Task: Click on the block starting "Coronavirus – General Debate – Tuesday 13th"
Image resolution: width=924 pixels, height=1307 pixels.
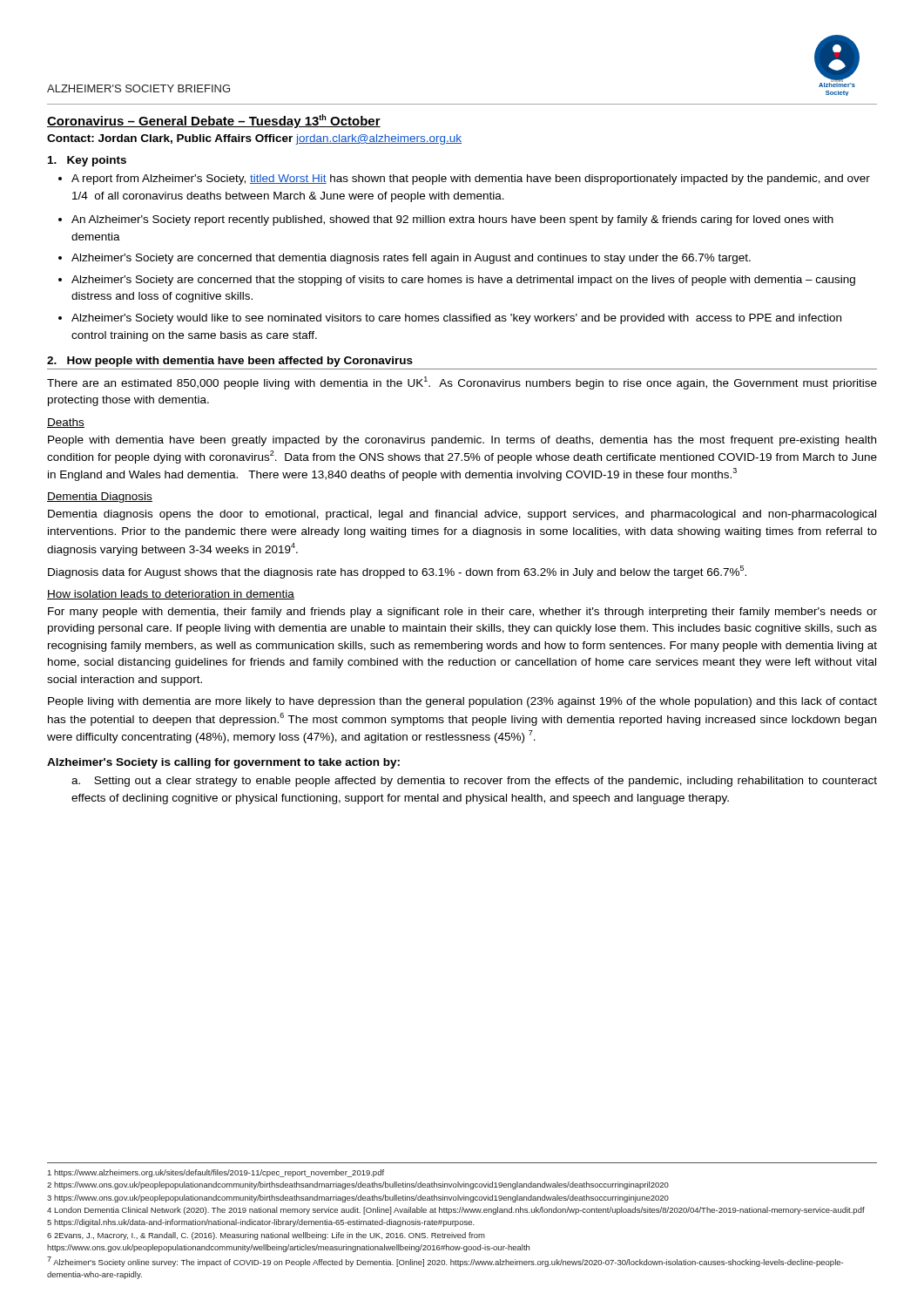Action: 214,121
